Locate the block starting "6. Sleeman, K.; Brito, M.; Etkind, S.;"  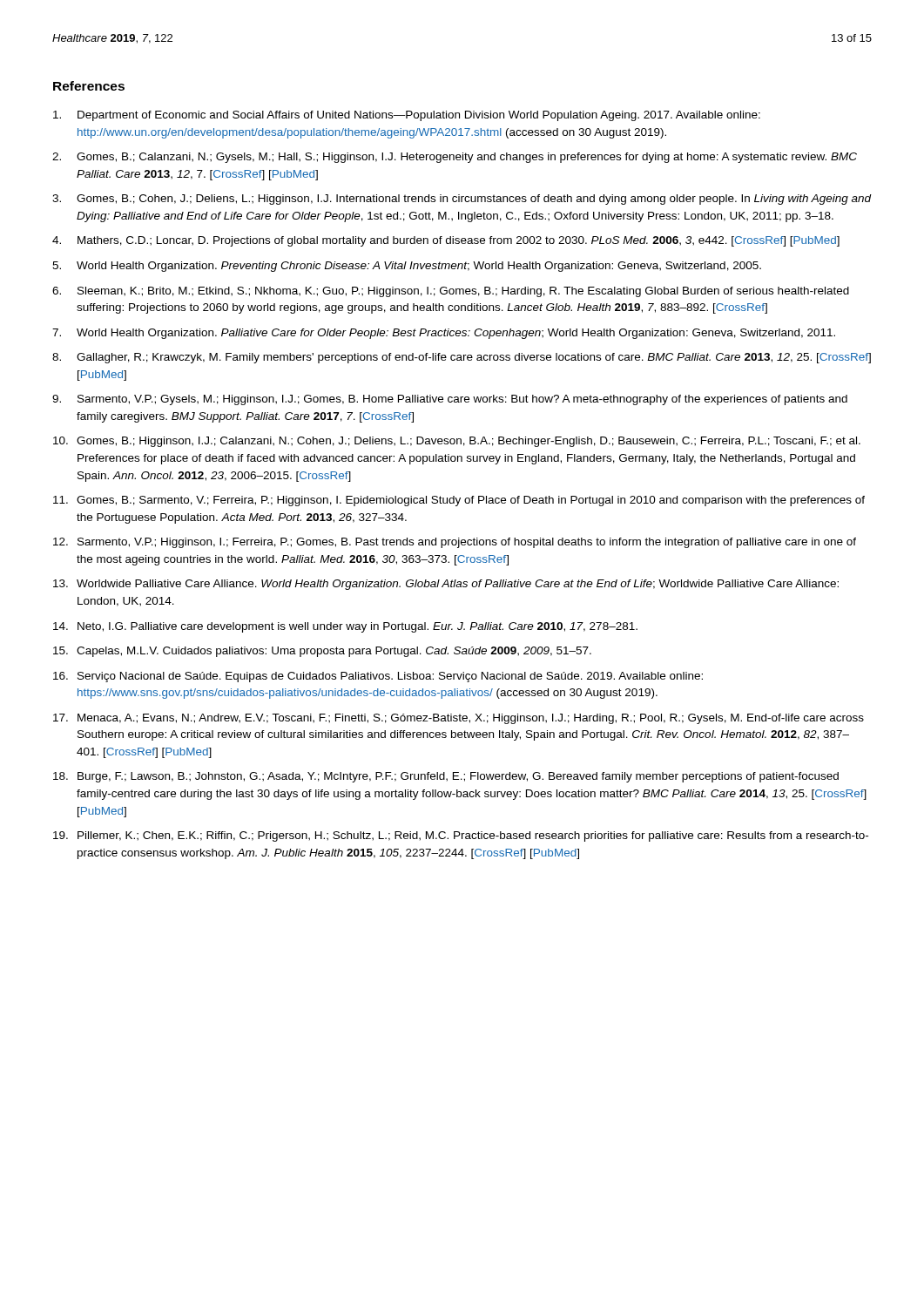click(462, 299)
